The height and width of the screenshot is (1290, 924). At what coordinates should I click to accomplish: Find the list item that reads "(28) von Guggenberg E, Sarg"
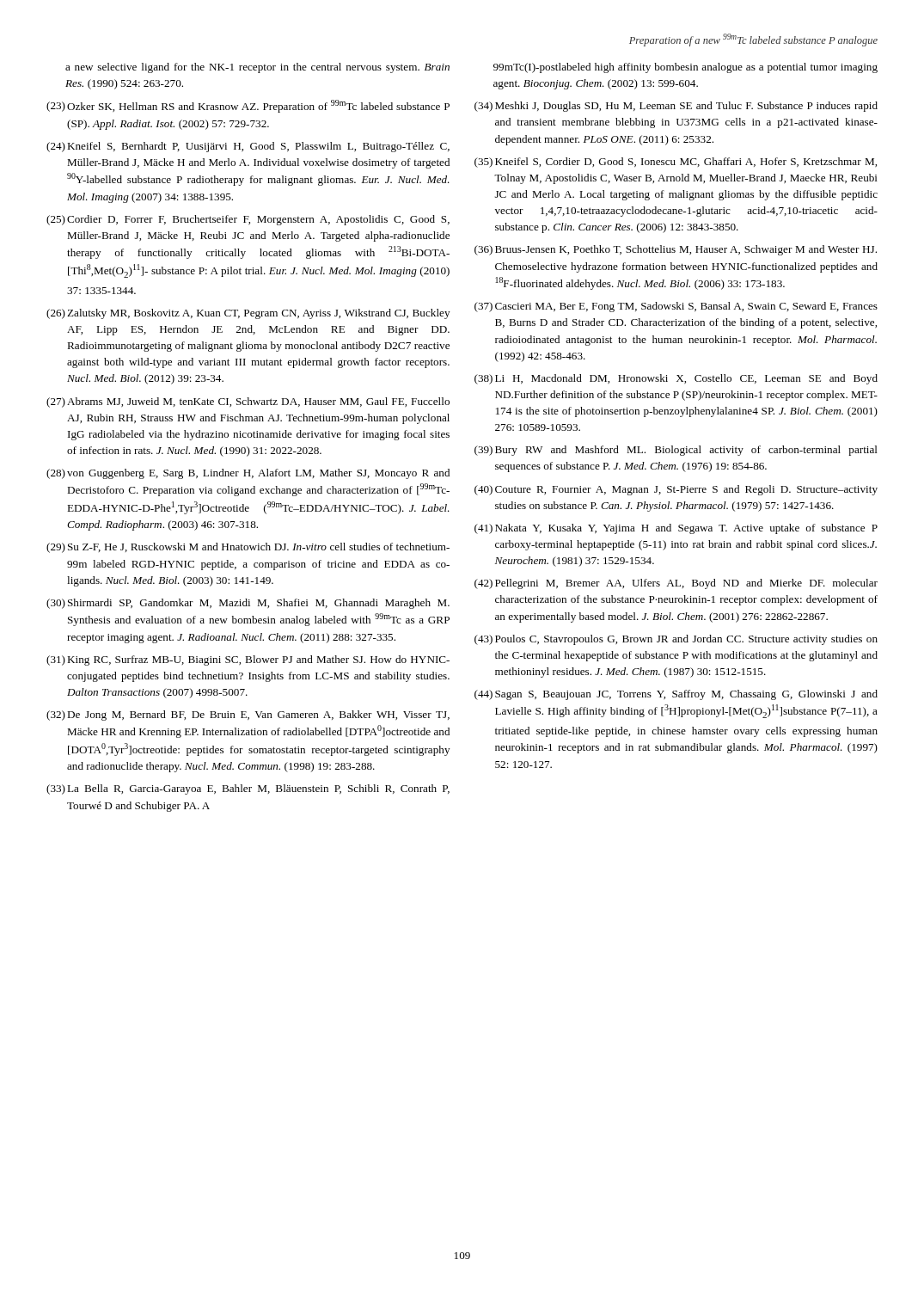pyautogui.click(x=248, y=499)
